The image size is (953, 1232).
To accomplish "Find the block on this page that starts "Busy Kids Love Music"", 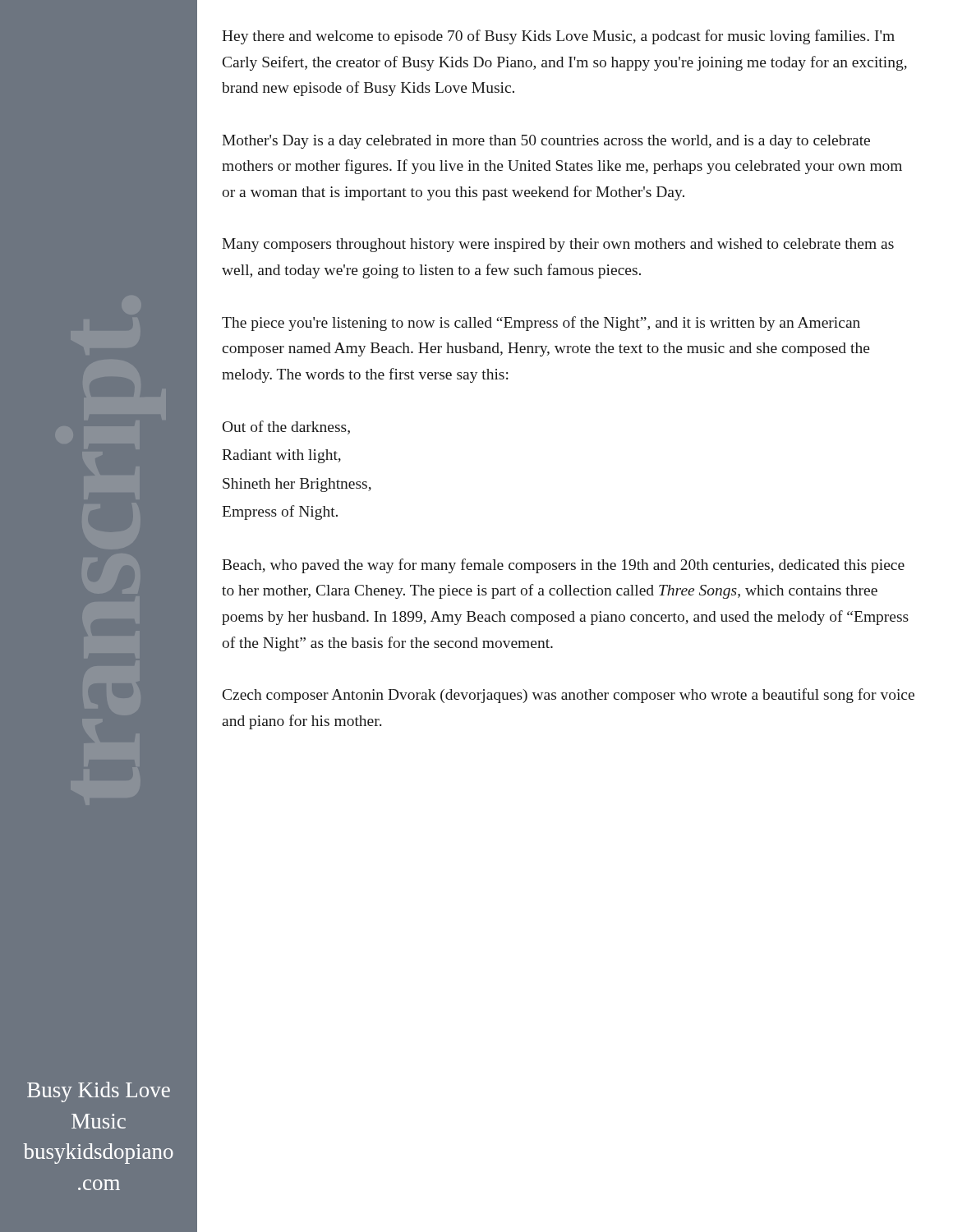I will [99, 1136].
